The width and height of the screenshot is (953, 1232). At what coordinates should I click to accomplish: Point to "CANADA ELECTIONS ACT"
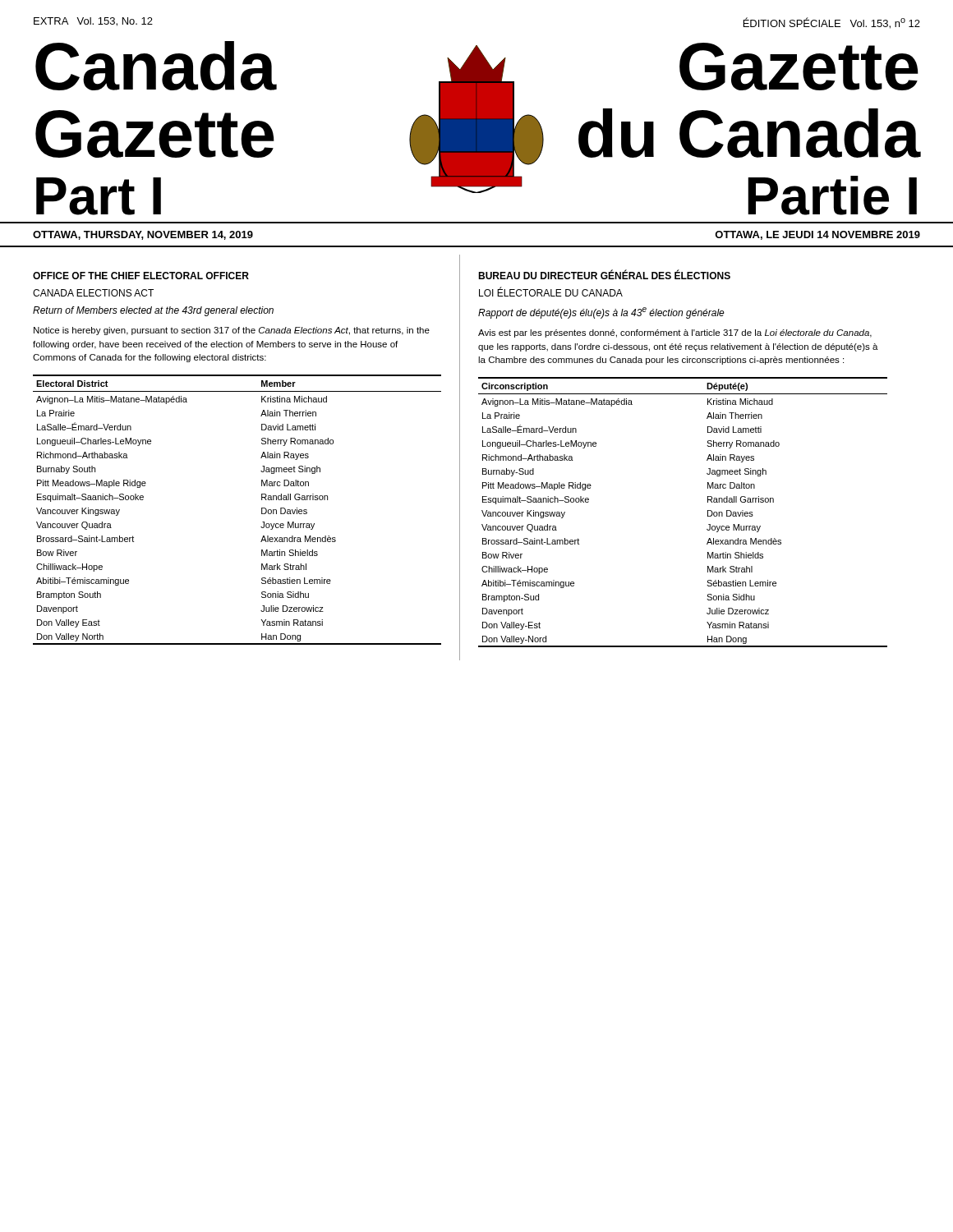pyautogui.click(x=93, y=293)
